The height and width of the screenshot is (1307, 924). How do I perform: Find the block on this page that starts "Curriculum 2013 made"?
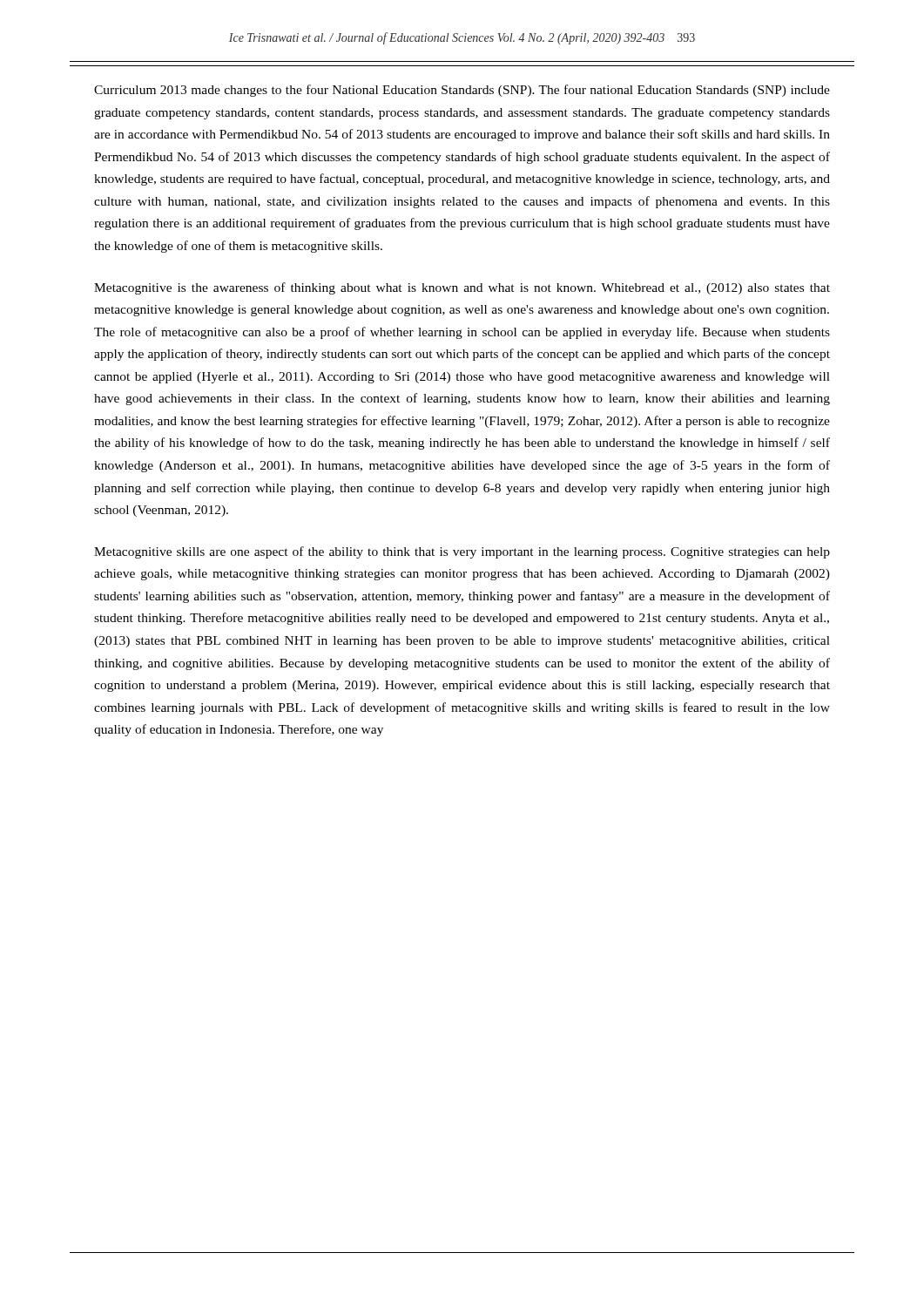tap(462, 167)
